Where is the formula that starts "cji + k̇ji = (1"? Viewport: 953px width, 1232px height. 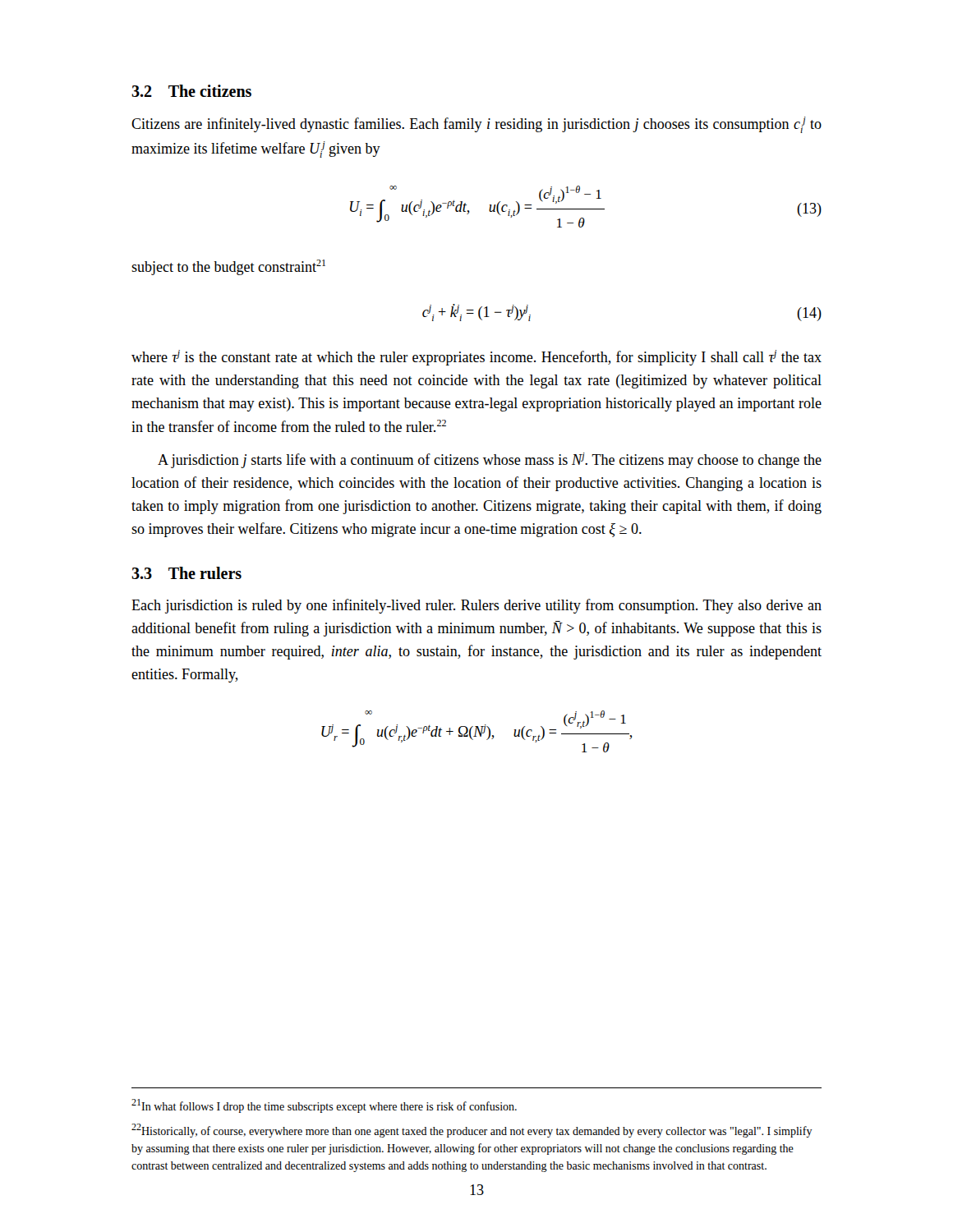click(480, 312)
